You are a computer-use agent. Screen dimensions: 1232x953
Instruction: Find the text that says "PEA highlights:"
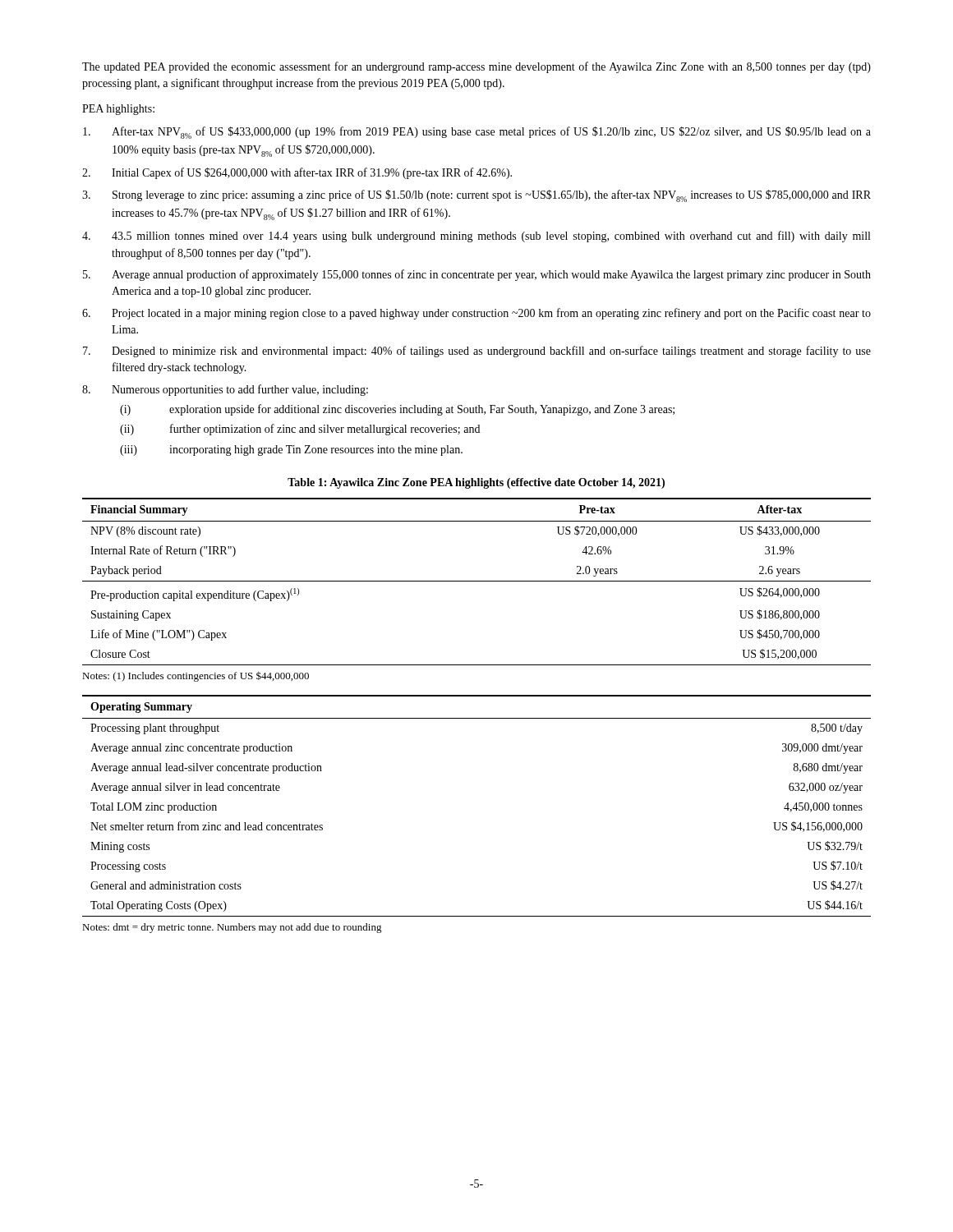118,110
